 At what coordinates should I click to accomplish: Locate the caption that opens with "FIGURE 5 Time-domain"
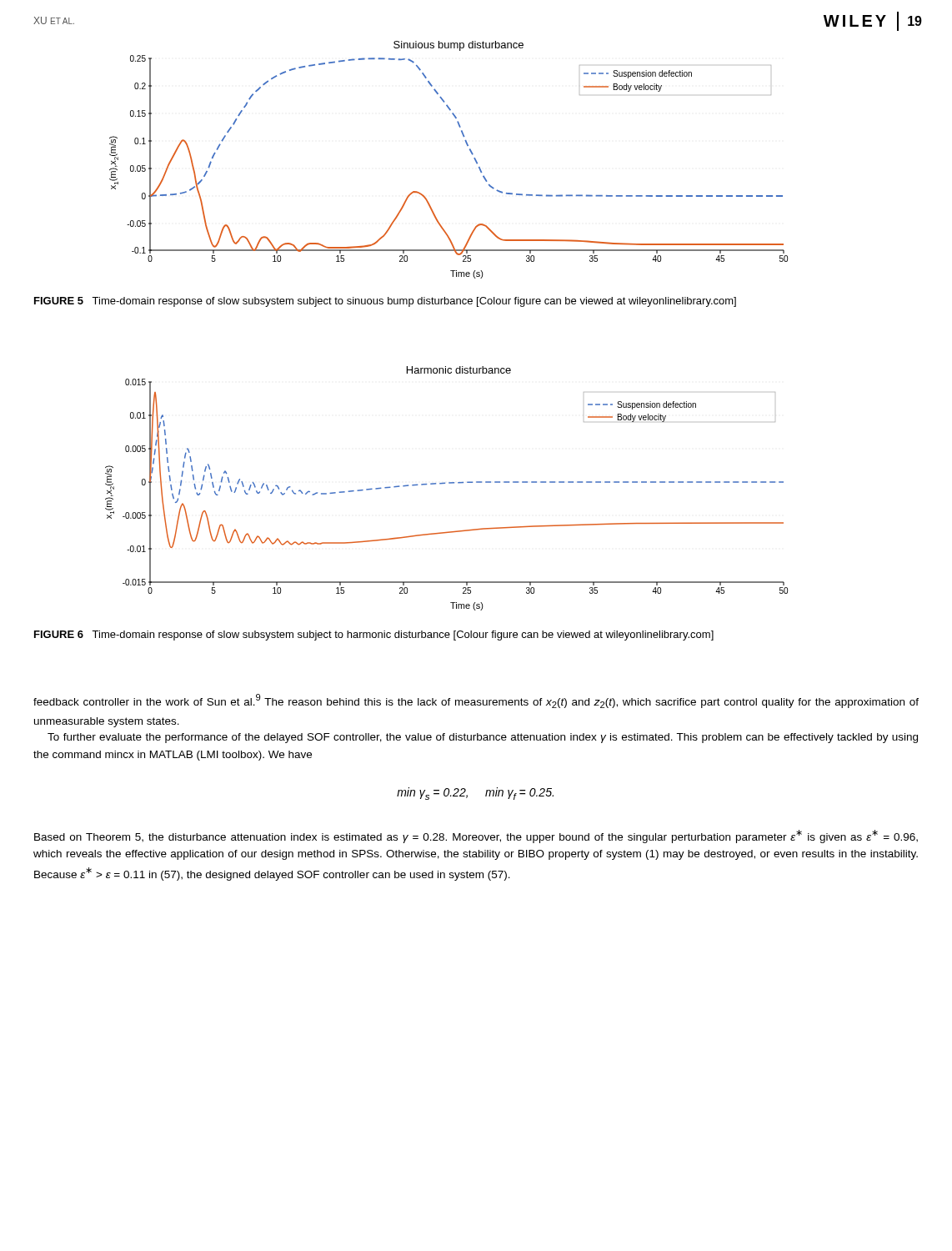coord(385,301)
